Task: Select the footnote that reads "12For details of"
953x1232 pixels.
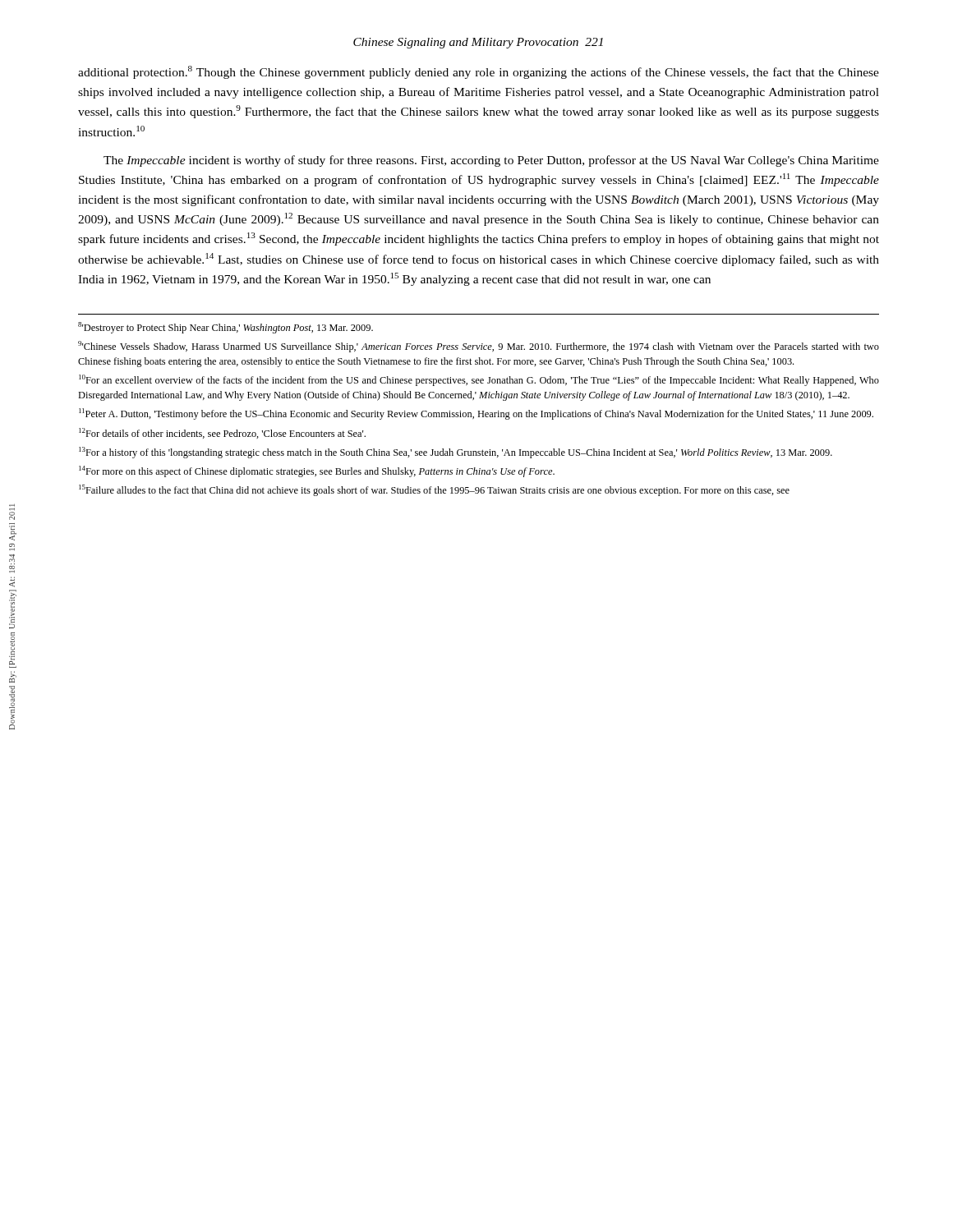Action: (x=222, y=432)
